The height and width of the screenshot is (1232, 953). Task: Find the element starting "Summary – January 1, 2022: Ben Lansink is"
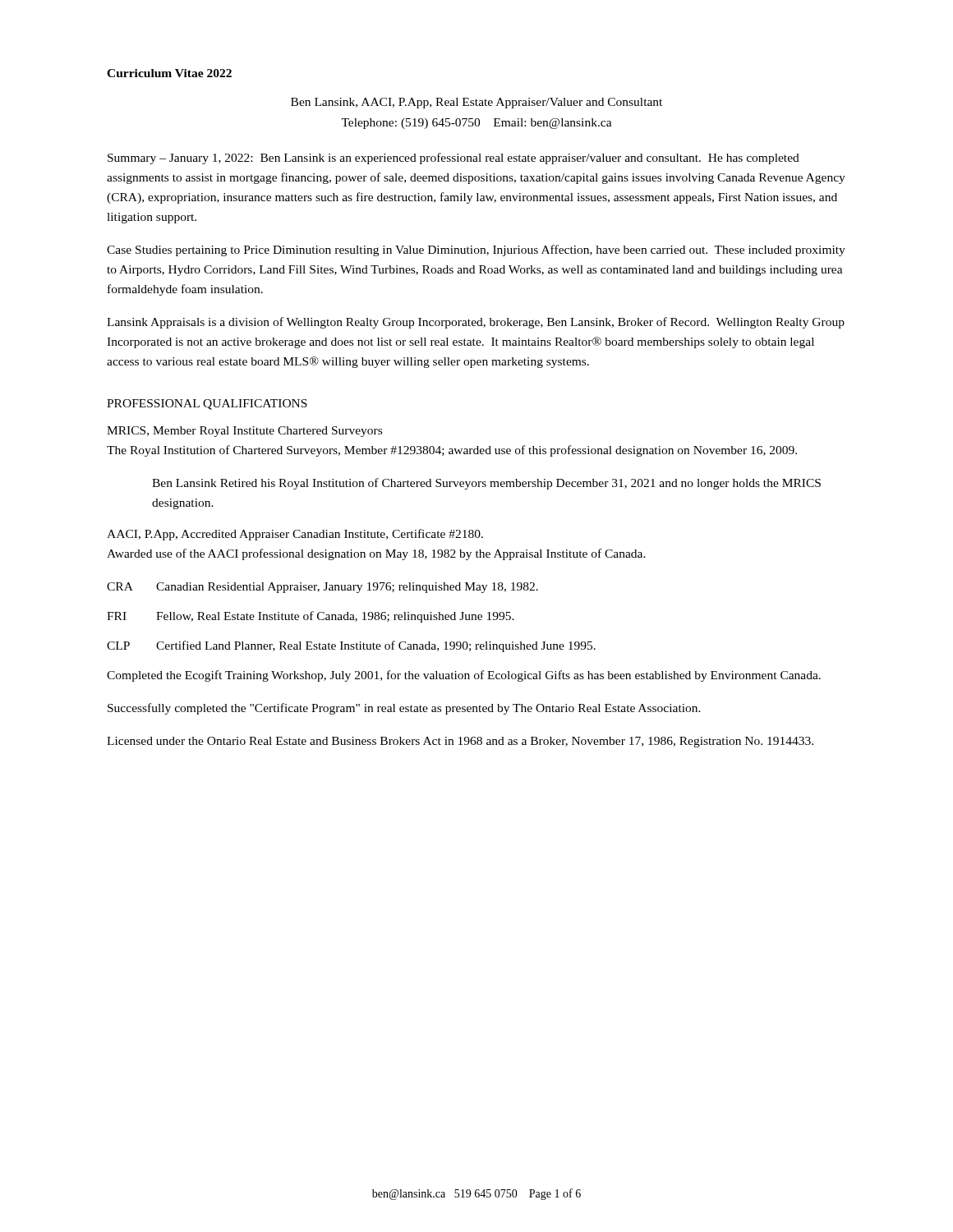tap(476, 187)
